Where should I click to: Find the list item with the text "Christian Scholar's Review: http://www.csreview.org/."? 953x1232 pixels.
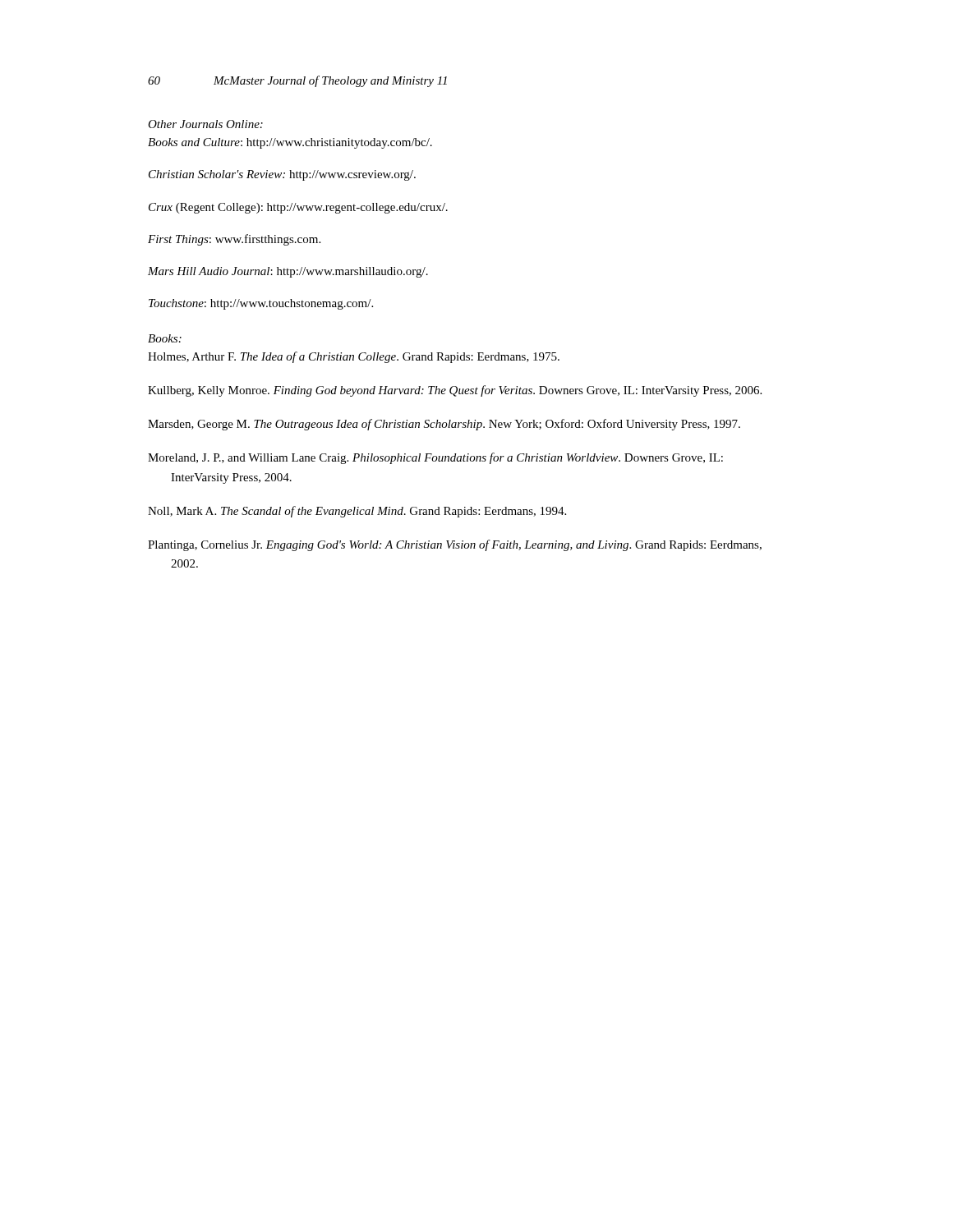(x=282, y=174)
